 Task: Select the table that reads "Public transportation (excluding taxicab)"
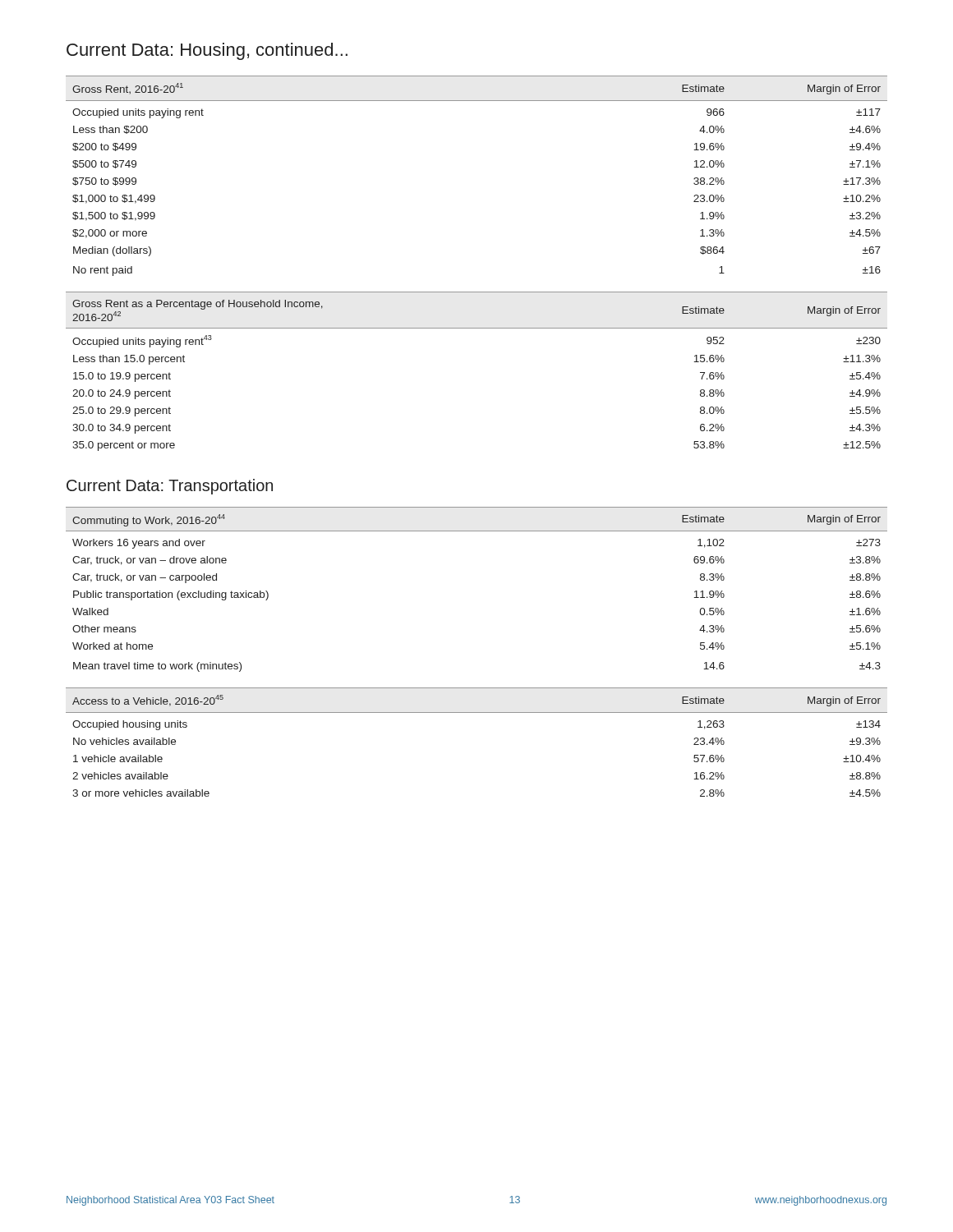pos(476,590)
